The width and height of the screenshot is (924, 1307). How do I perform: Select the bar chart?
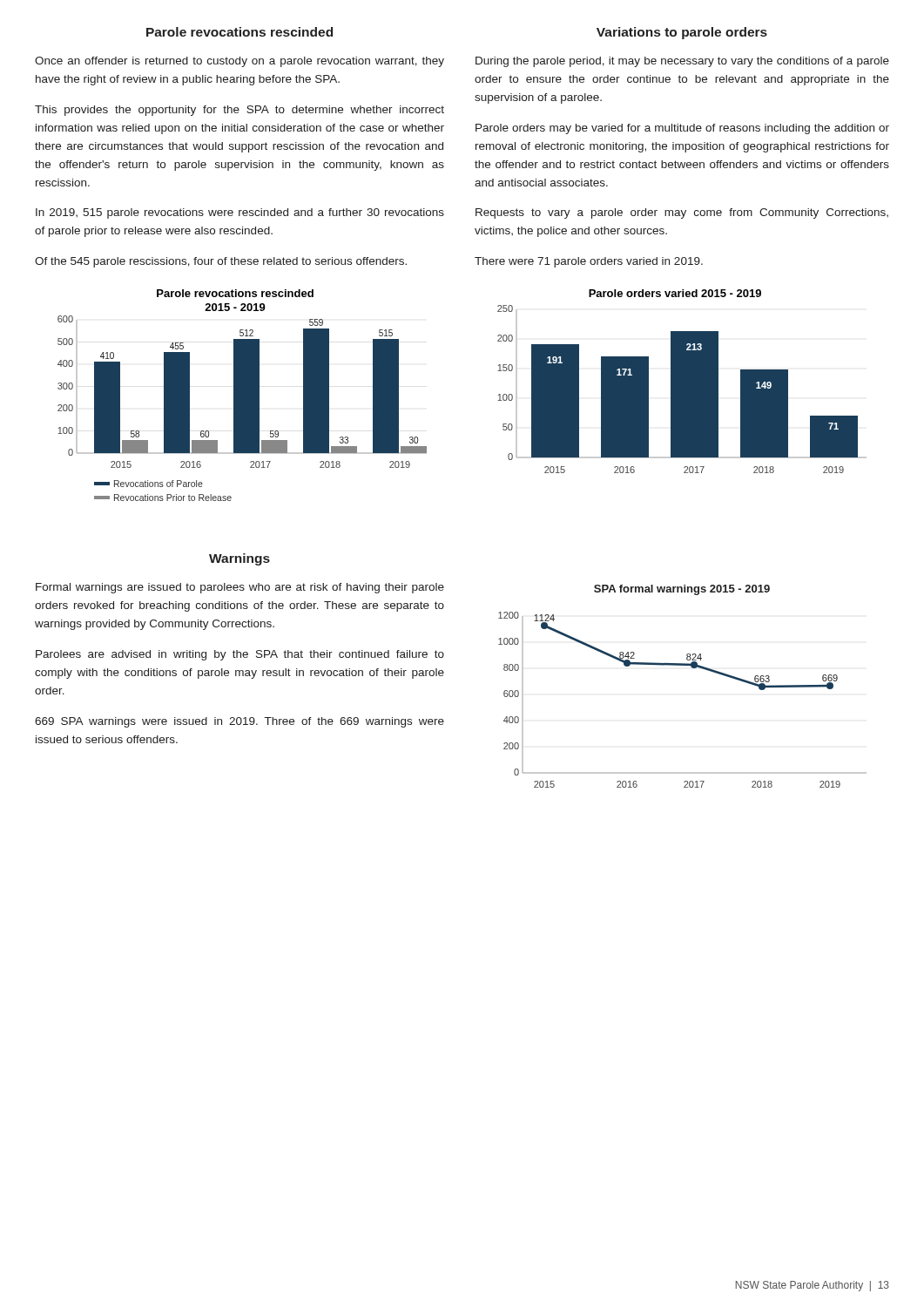coord(682,407)
